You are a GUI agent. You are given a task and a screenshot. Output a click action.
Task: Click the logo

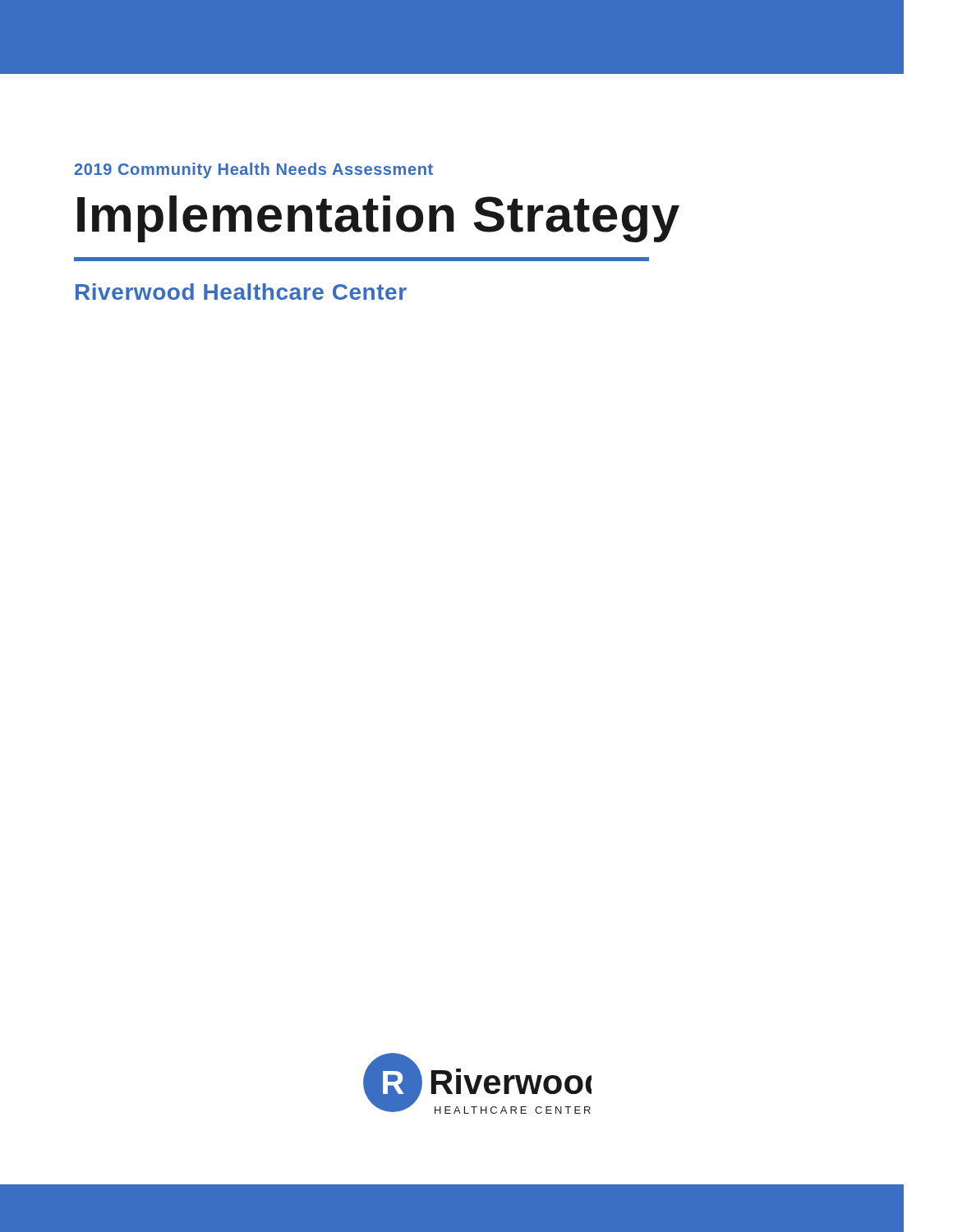(x=476, y=1088)
